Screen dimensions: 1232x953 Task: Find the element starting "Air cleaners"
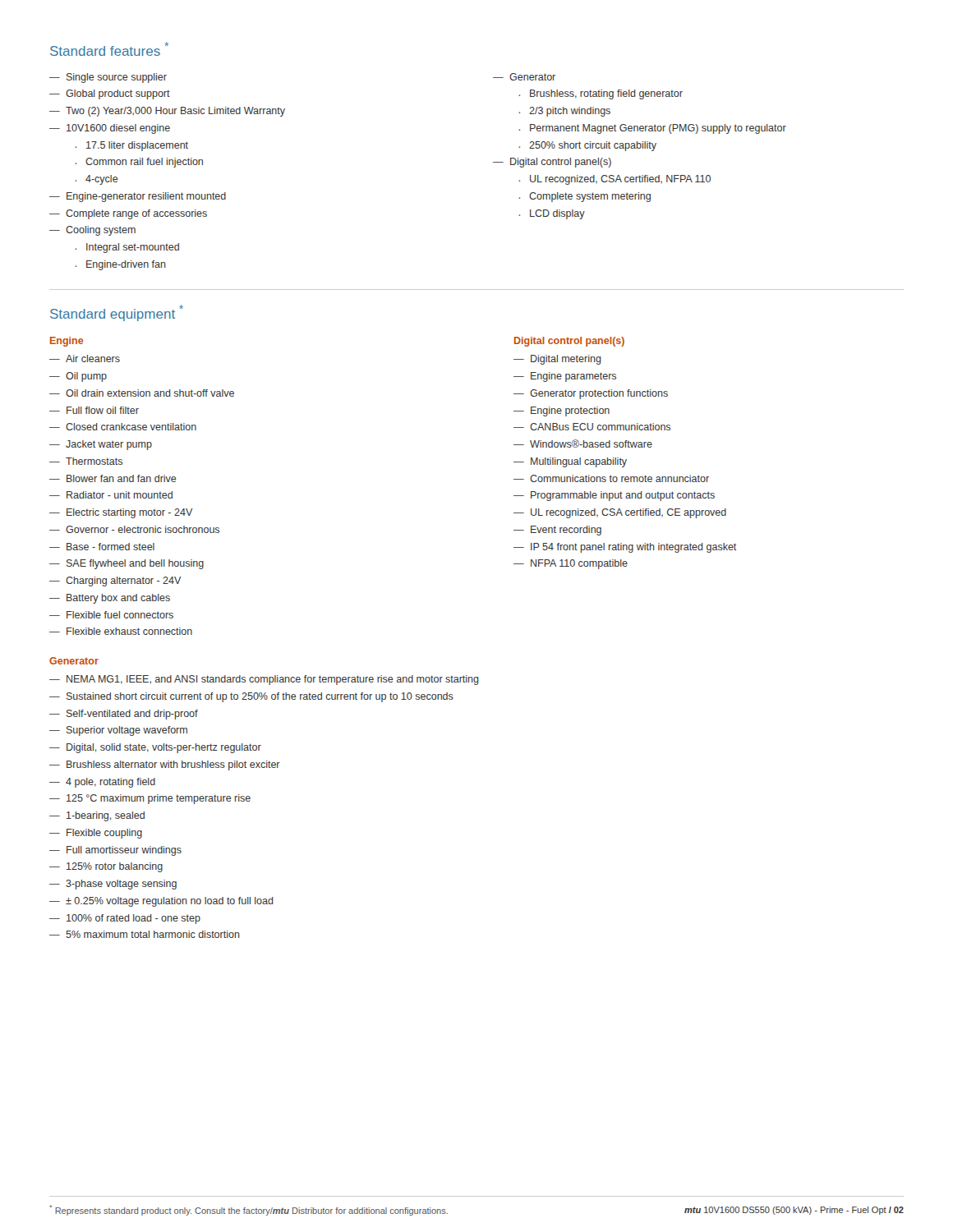click(93, 359)
